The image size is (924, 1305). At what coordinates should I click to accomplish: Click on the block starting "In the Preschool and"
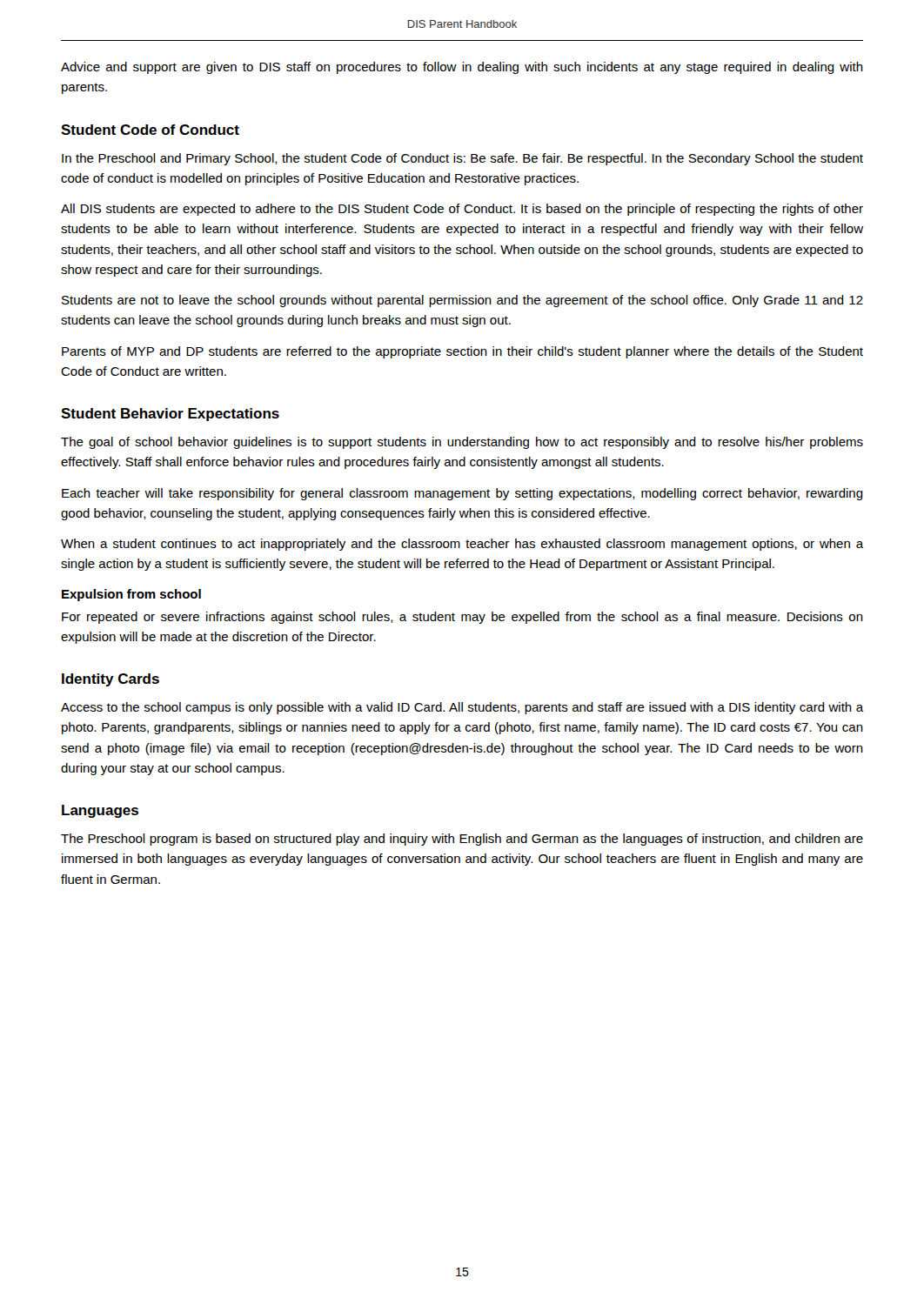click(x=462, y=168)
